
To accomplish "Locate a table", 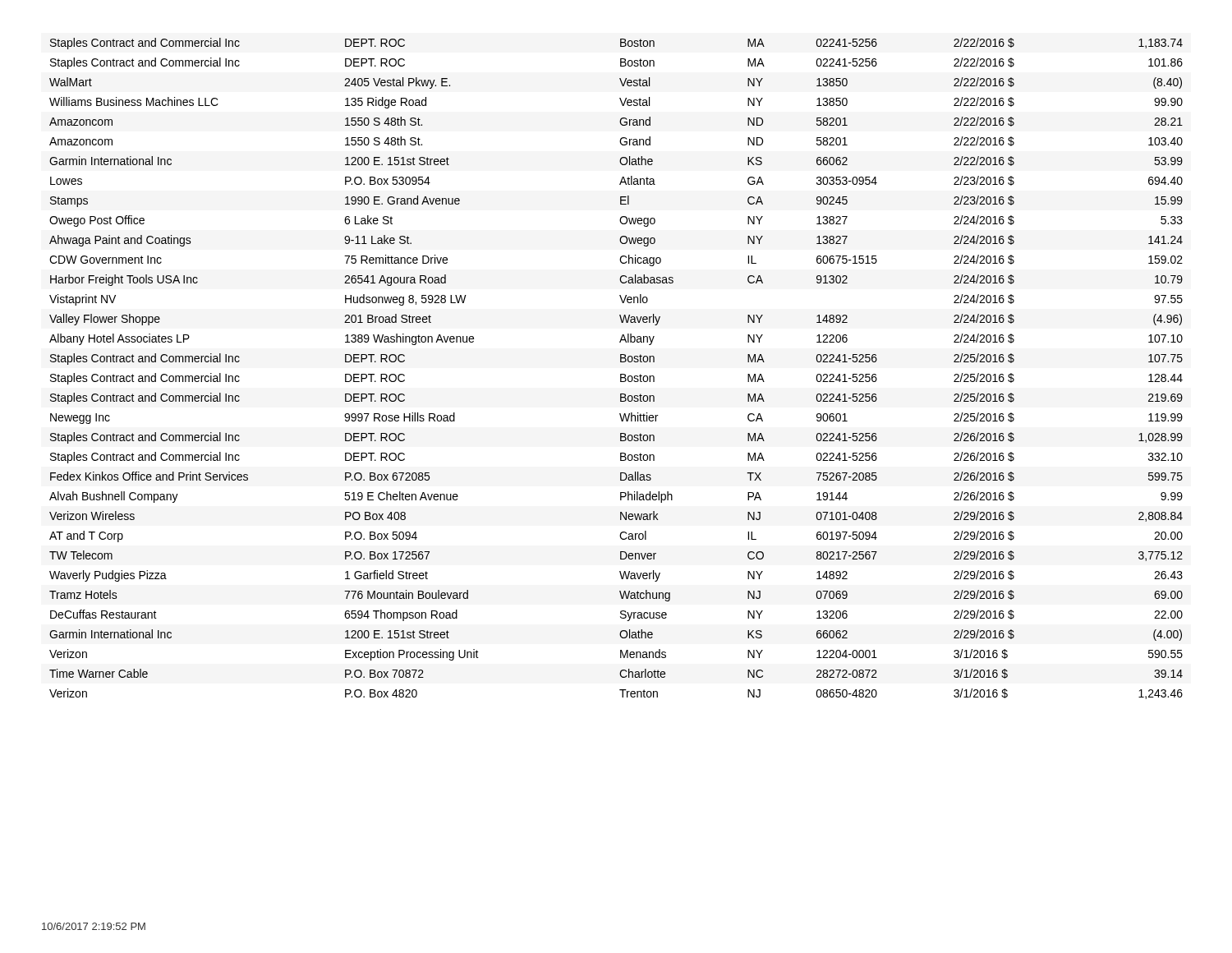I will [x=616, y=368].
